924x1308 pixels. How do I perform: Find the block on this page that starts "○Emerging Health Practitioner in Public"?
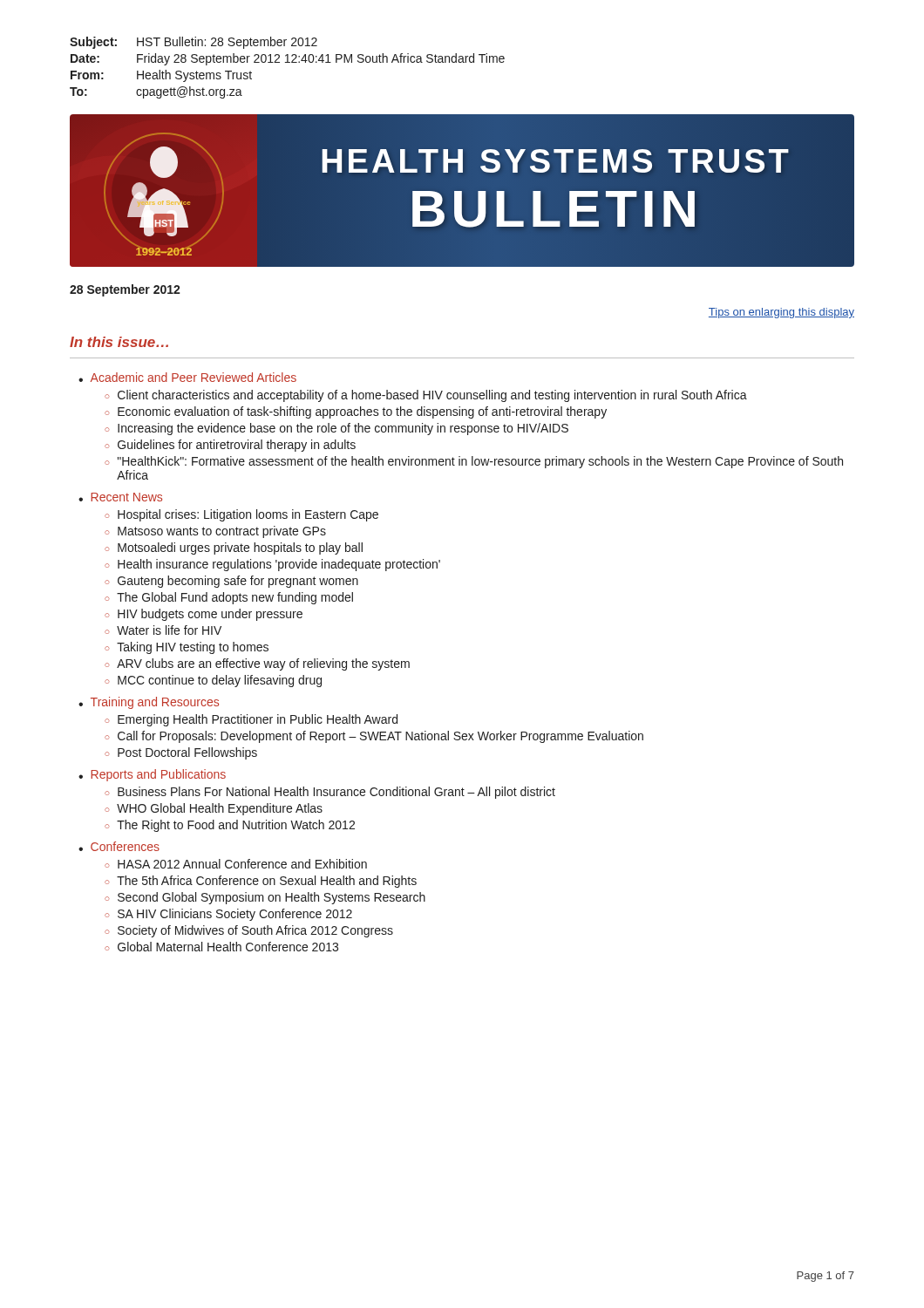[374, 719]
